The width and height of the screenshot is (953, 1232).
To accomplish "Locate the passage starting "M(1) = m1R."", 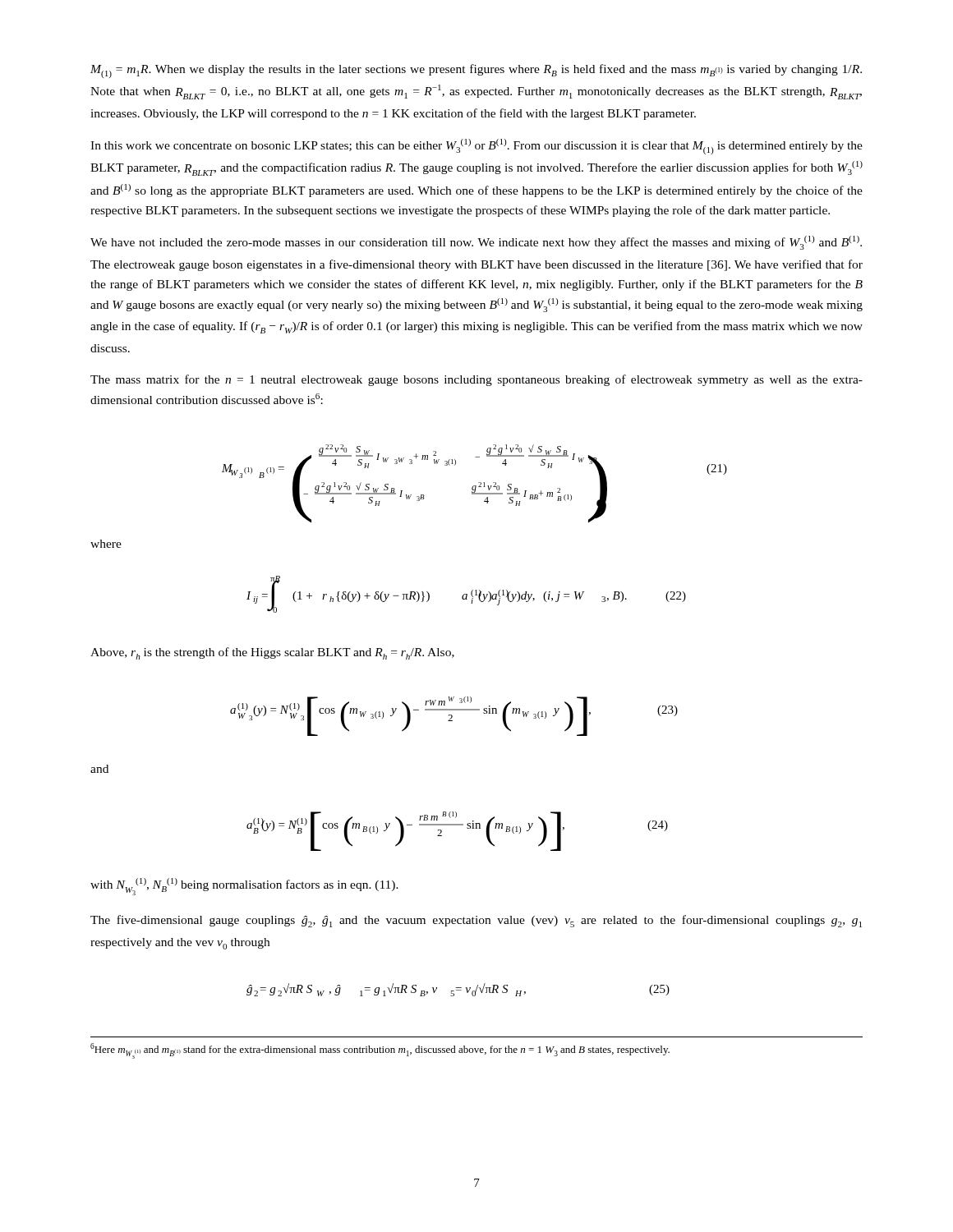I will tap(476, 91).
